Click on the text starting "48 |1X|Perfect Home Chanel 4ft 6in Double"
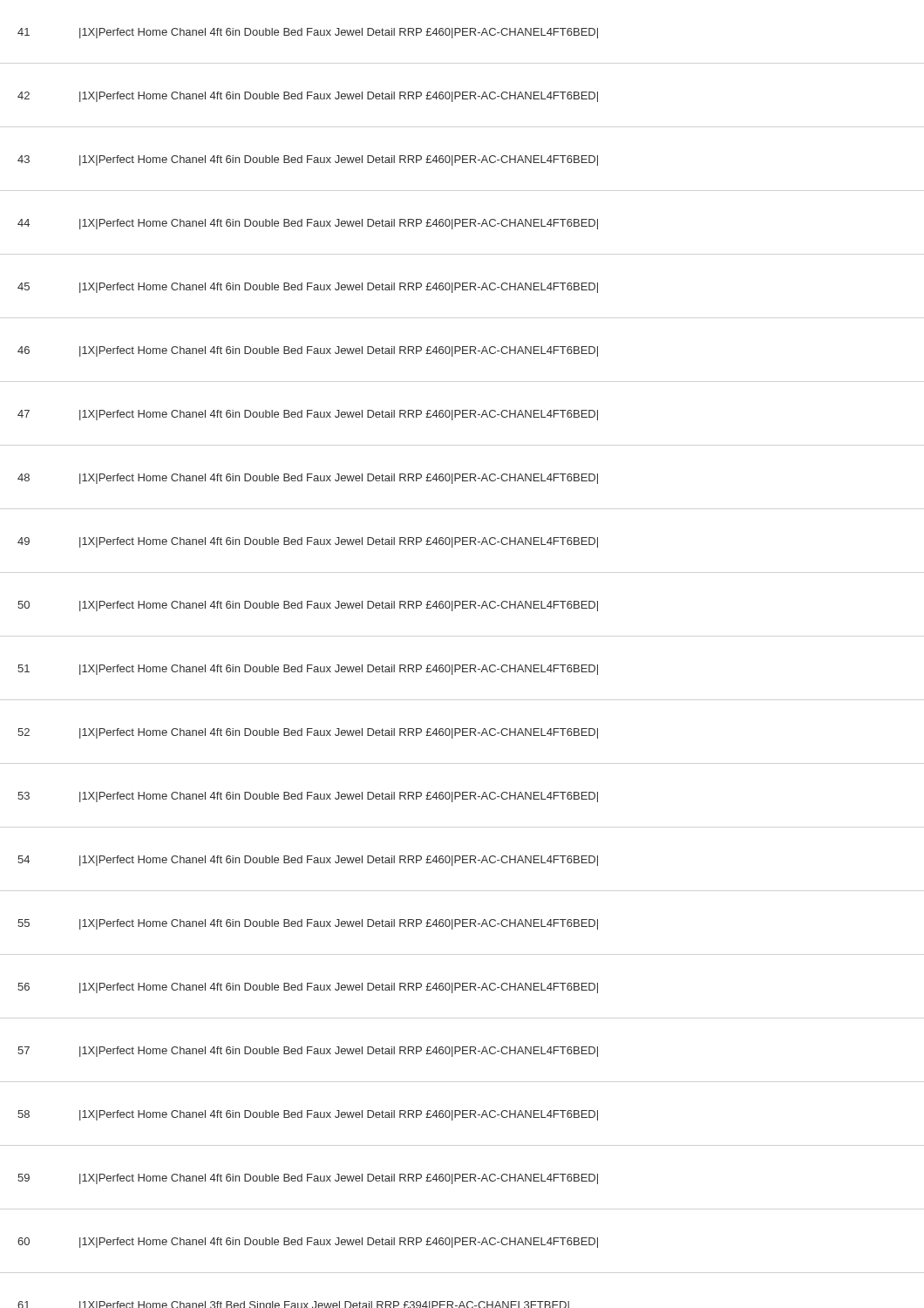924x1308 pixels. [x=462, y=477]
